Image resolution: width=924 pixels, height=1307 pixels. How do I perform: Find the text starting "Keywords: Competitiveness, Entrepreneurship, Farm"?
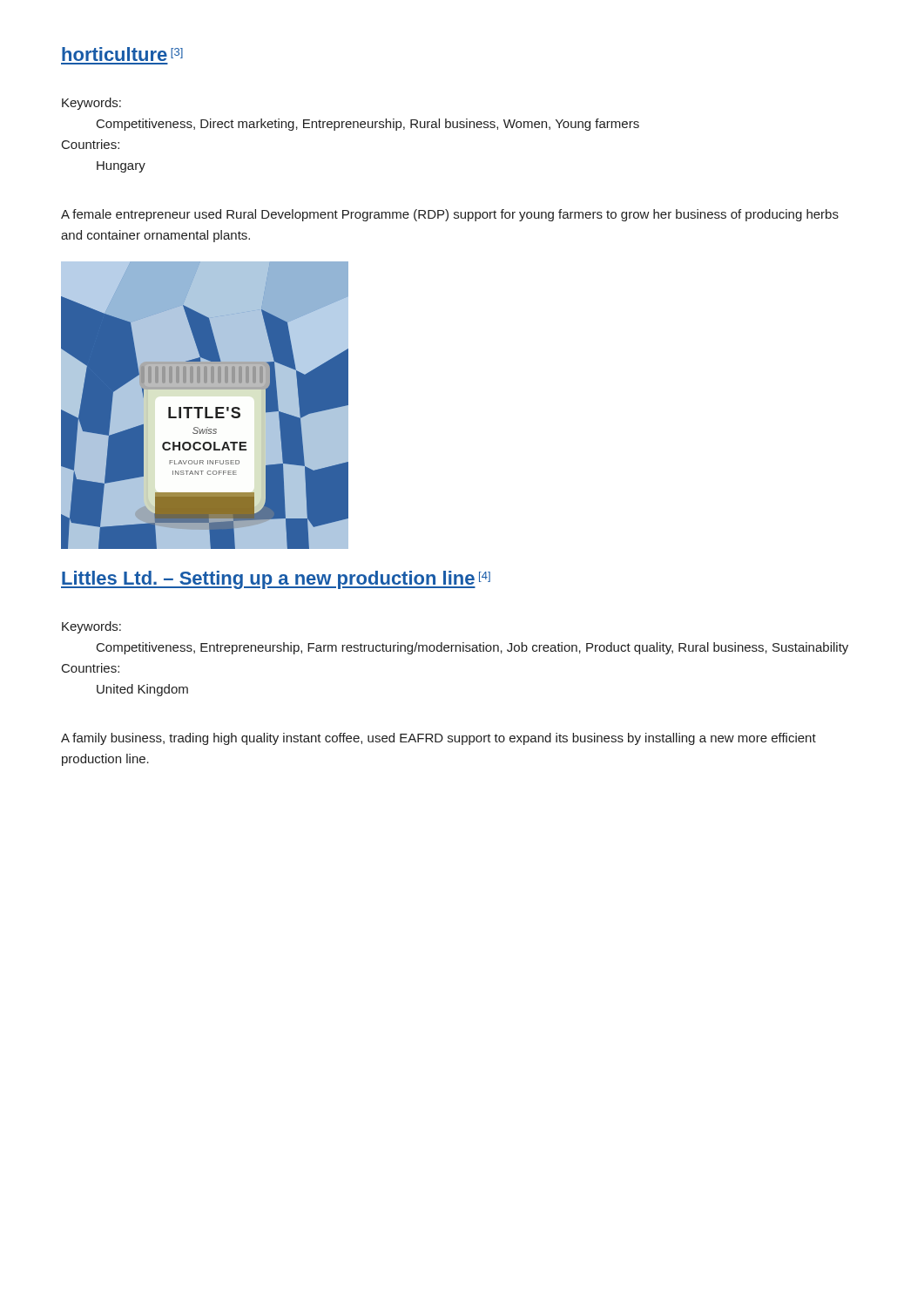pos(462,659)
